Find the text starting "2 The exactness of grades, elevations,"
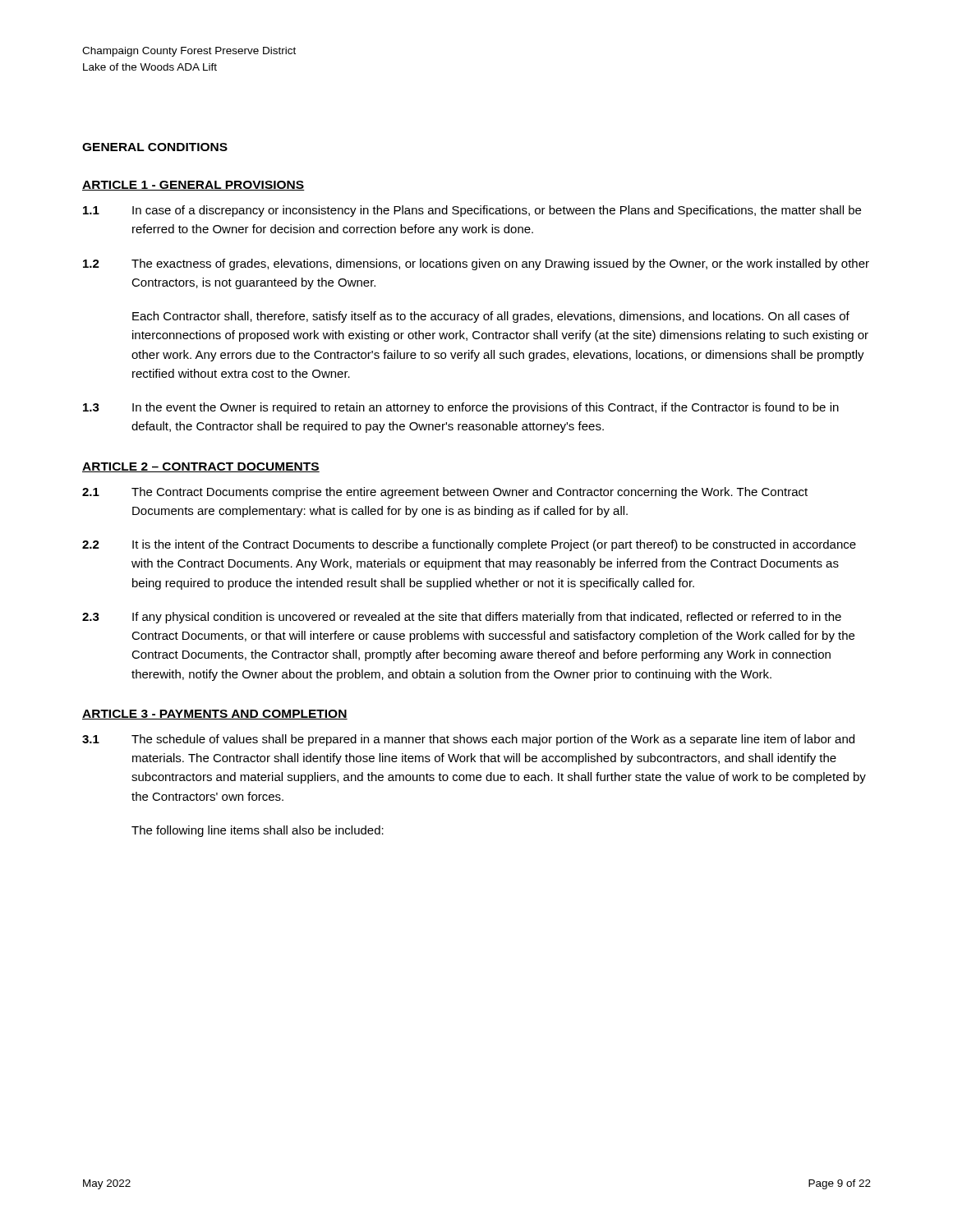Viewport: 953px width, 1232px height. [476, 273]
